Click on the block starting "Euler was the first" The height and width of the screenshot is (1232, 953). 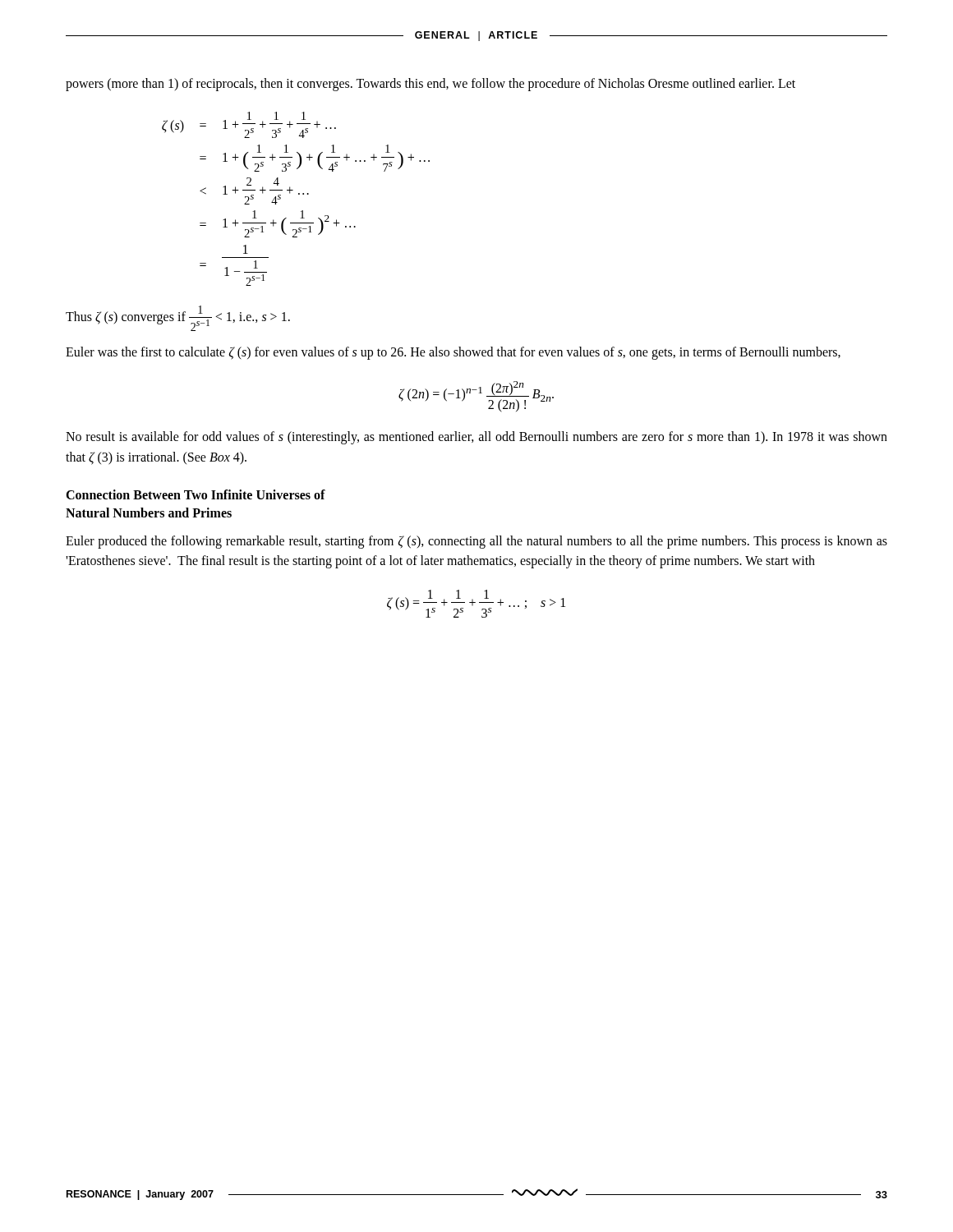(453, 352)
